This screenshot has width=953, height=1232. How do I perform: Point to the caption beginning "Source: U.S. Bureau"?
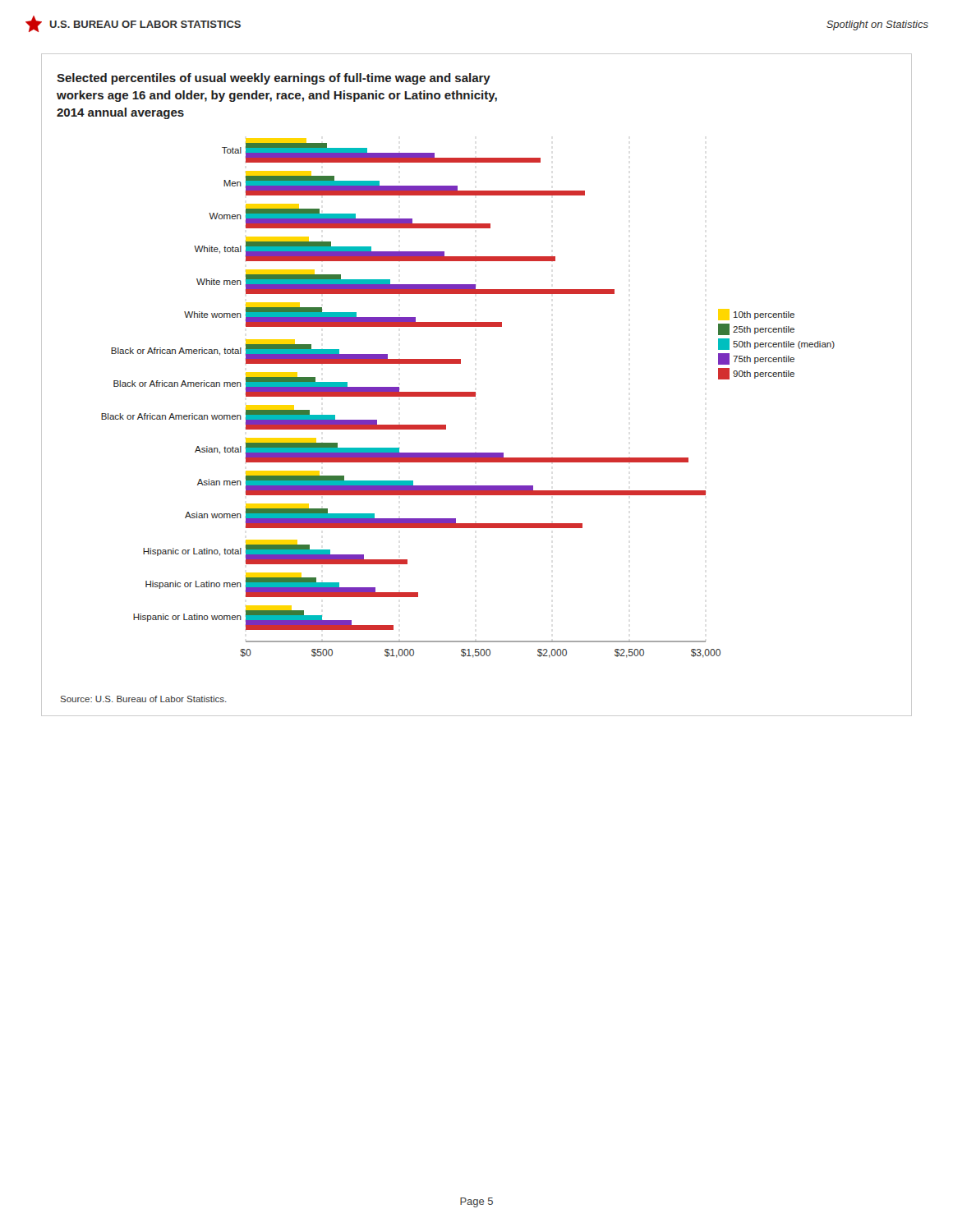[143, 699]
